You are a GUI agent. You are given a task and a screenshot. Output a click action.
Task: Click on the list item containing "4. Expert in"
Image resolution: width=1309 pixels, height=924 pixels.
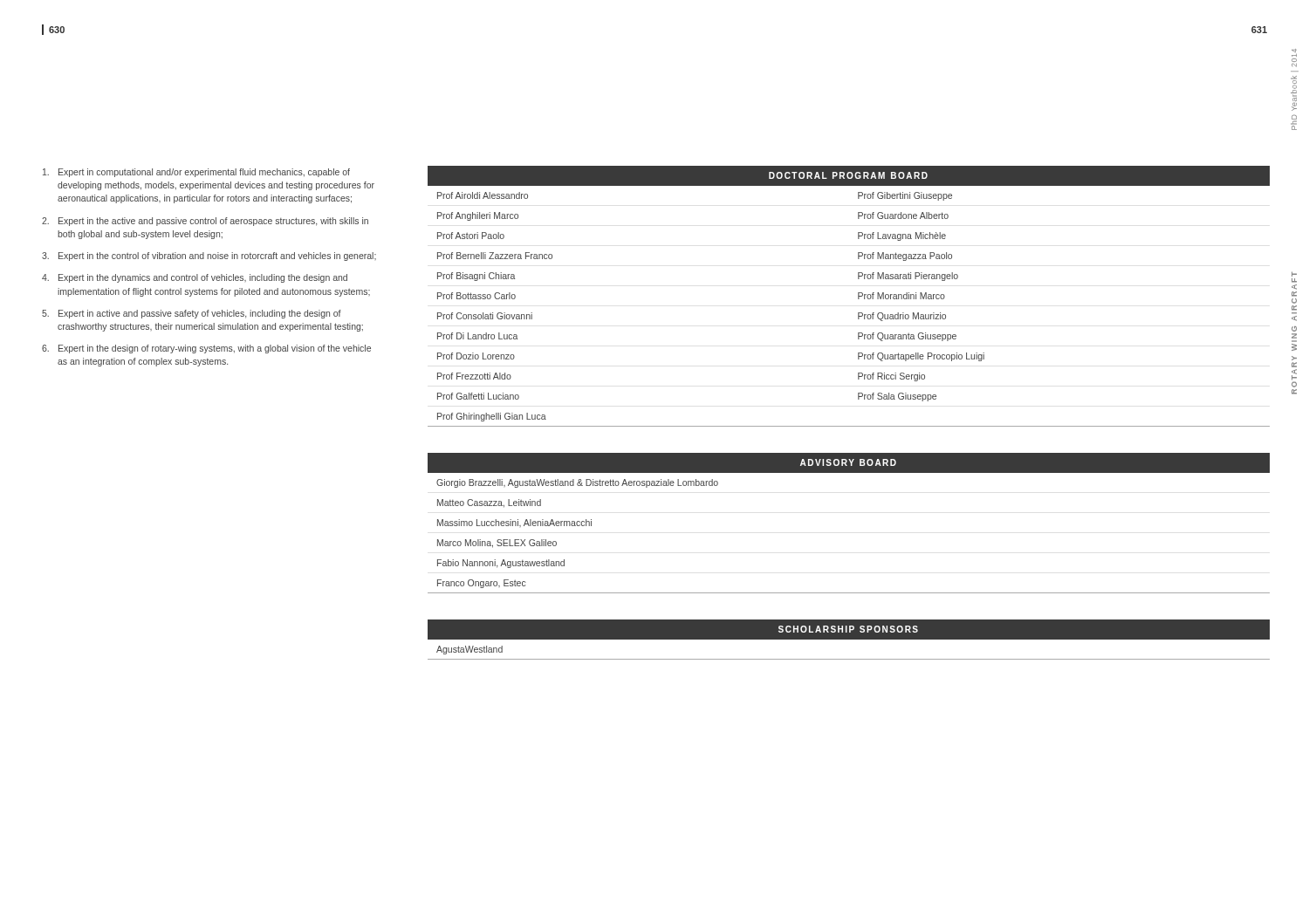[x=212, y=285]
